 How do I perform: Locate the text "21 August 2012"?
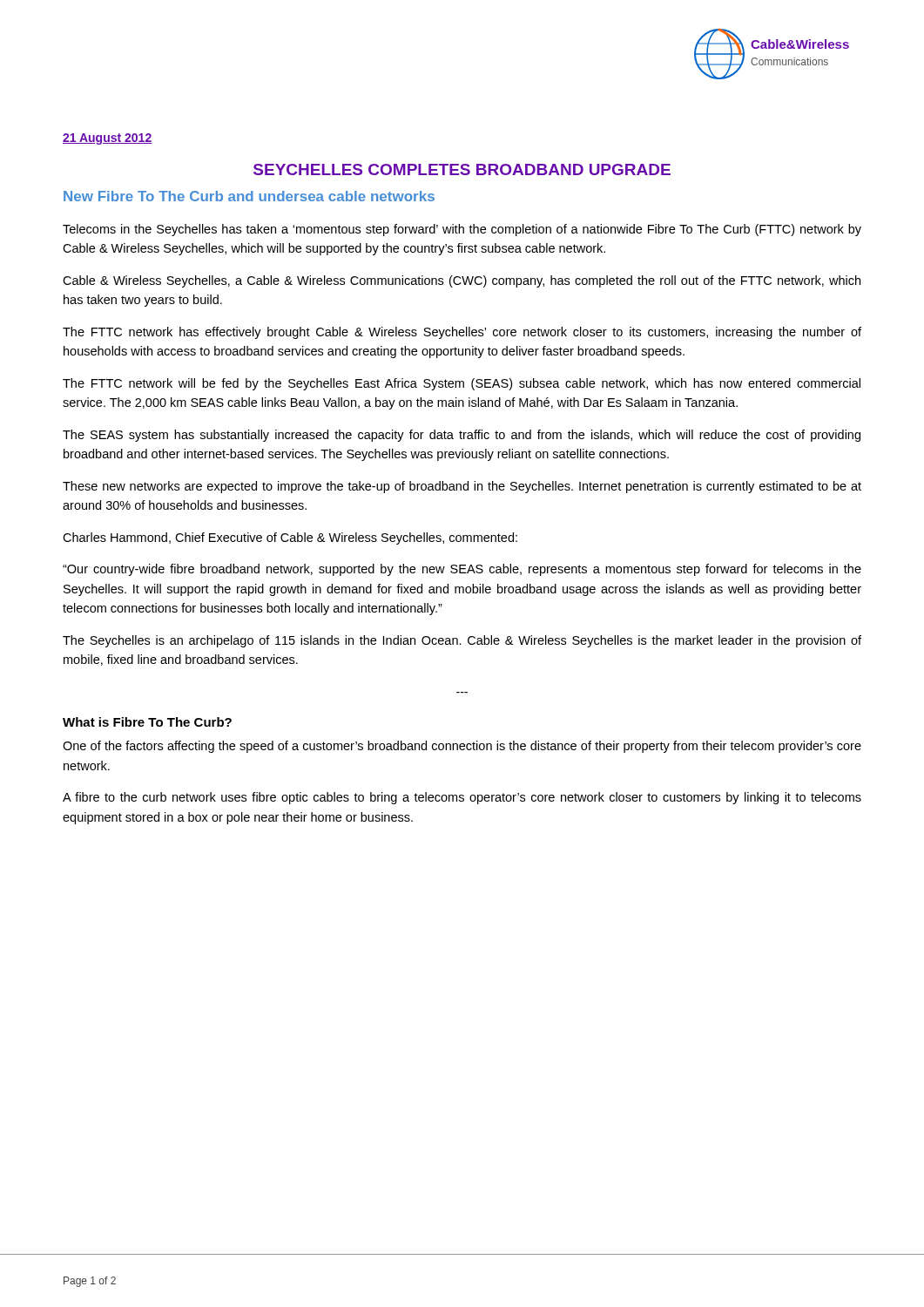pos(107,138)
